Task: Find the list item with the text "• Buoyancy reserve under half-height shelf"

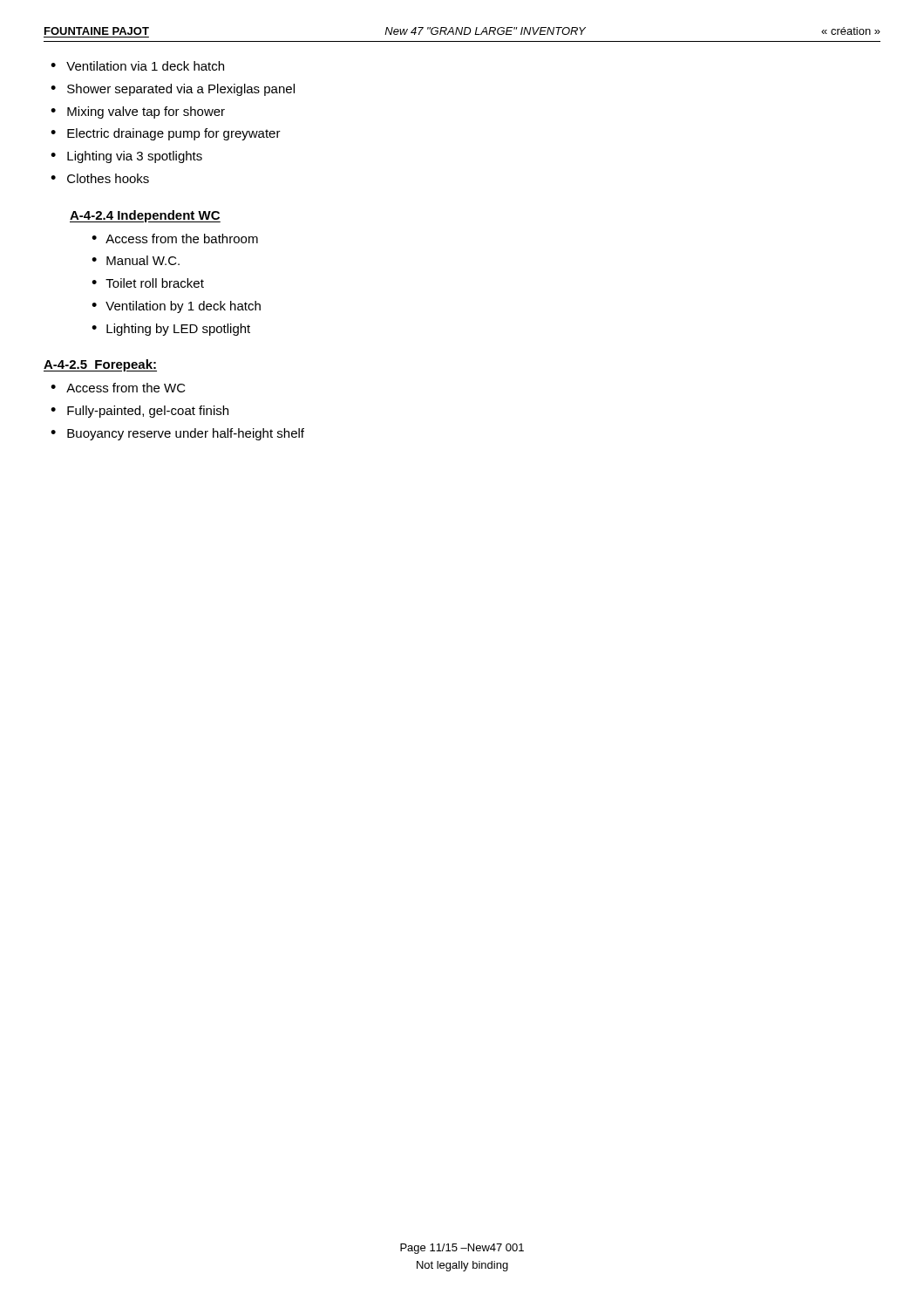Action: coord(177,433)
